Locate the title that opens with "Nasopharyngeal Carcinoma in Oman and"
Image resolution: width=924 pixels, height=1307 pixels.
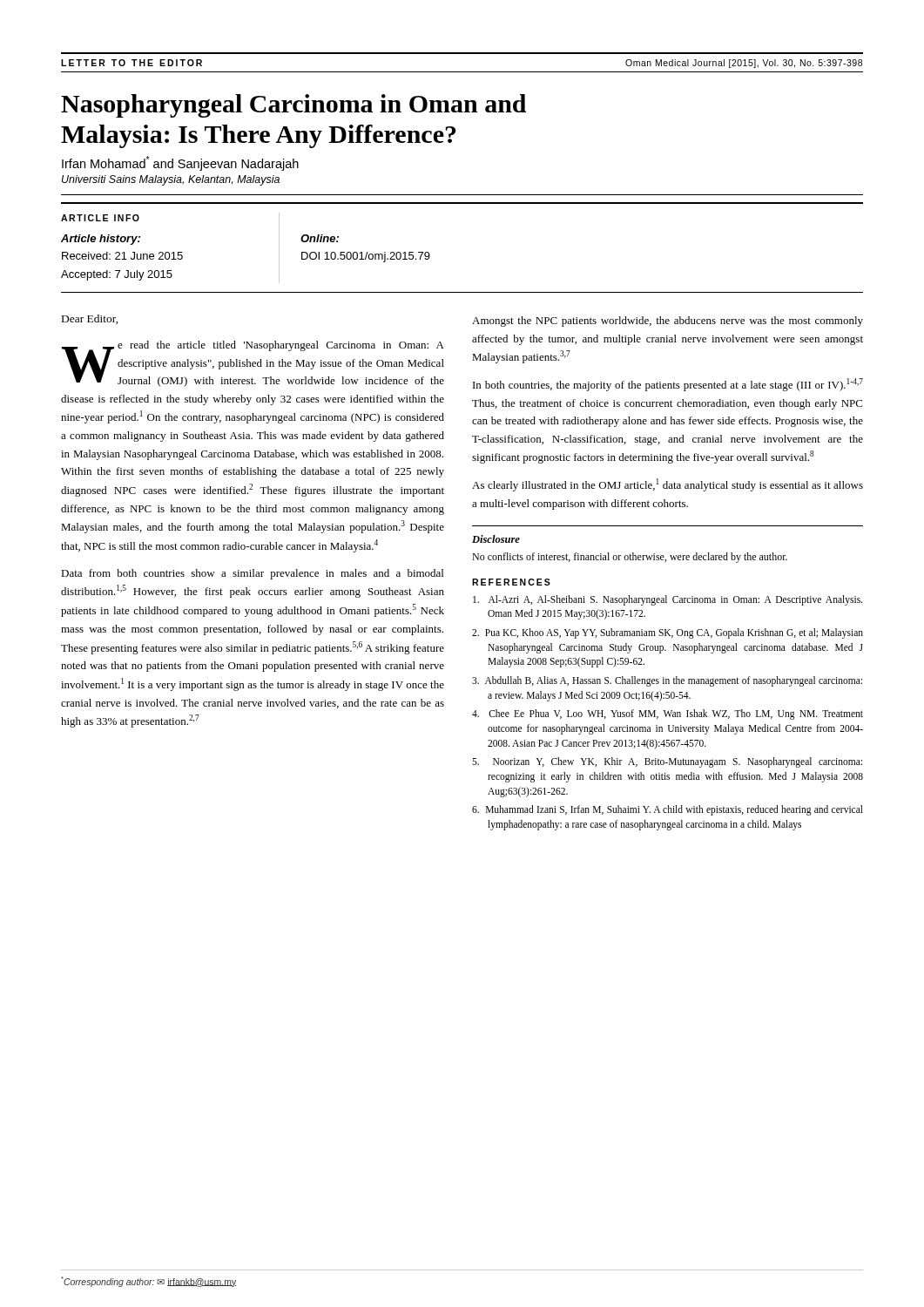click(x=294, y=119)
